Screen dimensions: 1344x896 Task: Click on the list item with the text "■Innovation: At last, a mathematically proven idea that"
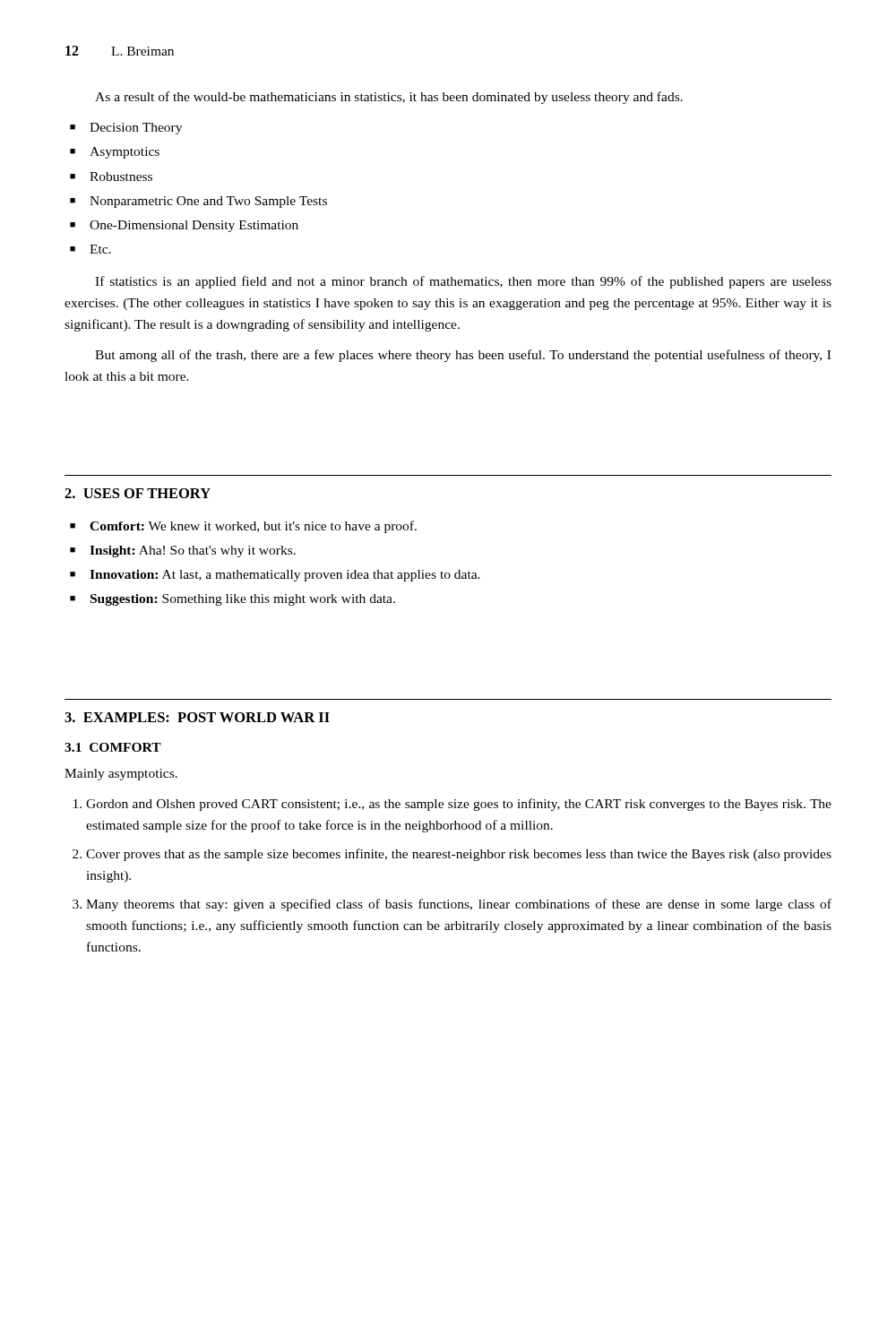[x=273, y=574]
